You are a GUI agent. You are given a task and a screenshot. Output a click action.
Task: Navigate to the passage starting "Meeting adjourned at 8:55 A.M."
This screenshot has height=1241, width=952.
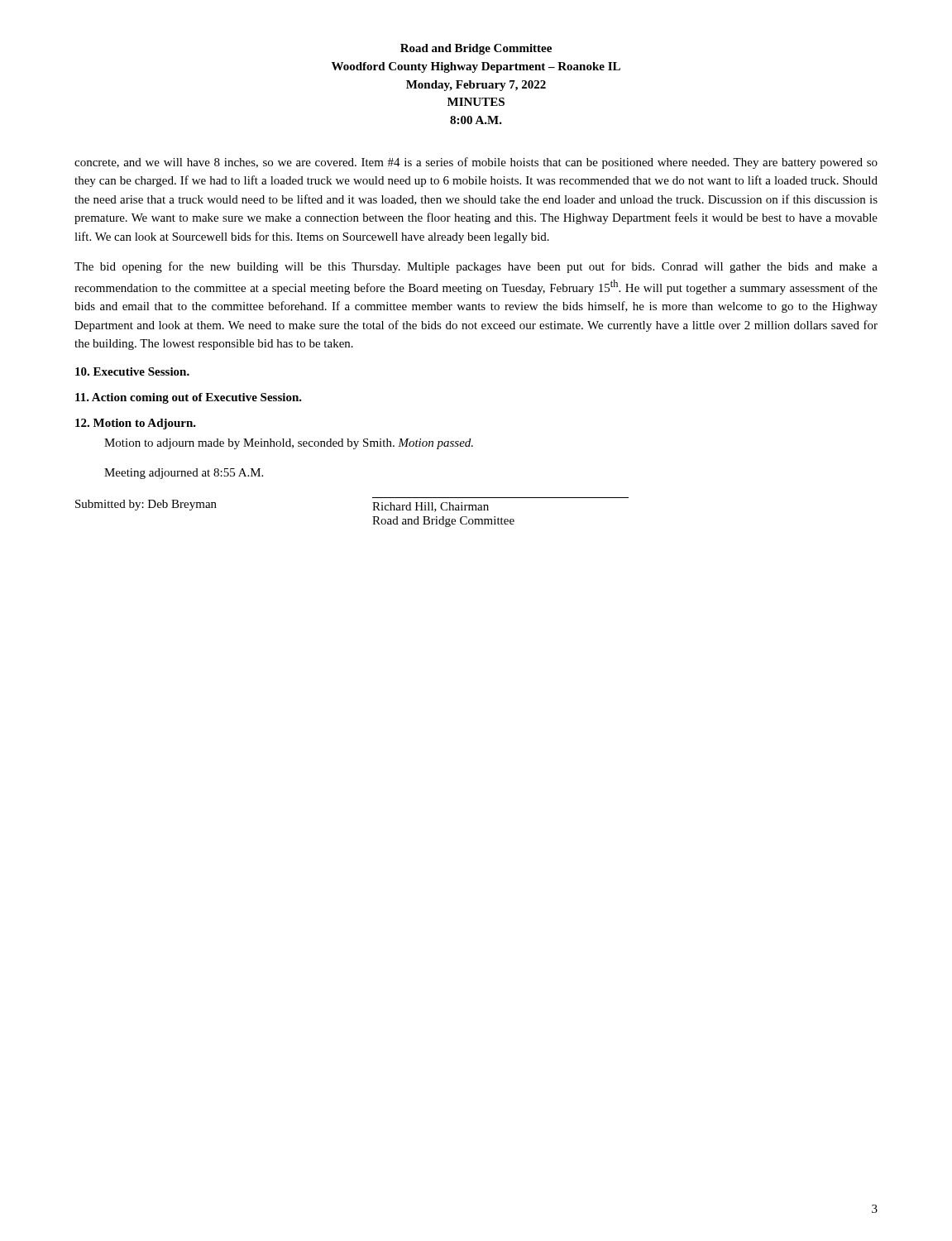(184, 473)
